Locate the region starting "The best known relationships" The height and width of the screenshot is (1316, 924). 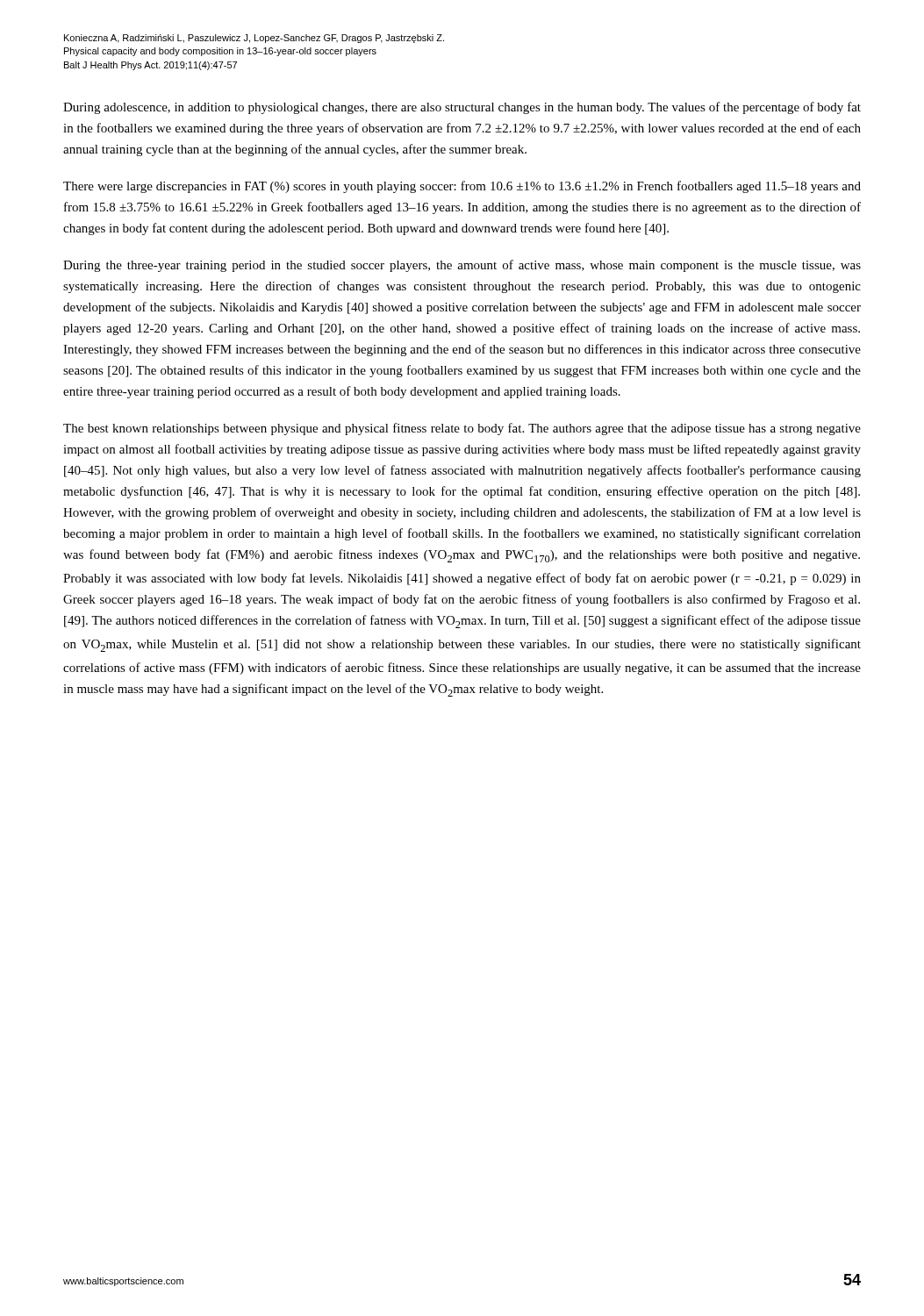click(x=462, y=560)
